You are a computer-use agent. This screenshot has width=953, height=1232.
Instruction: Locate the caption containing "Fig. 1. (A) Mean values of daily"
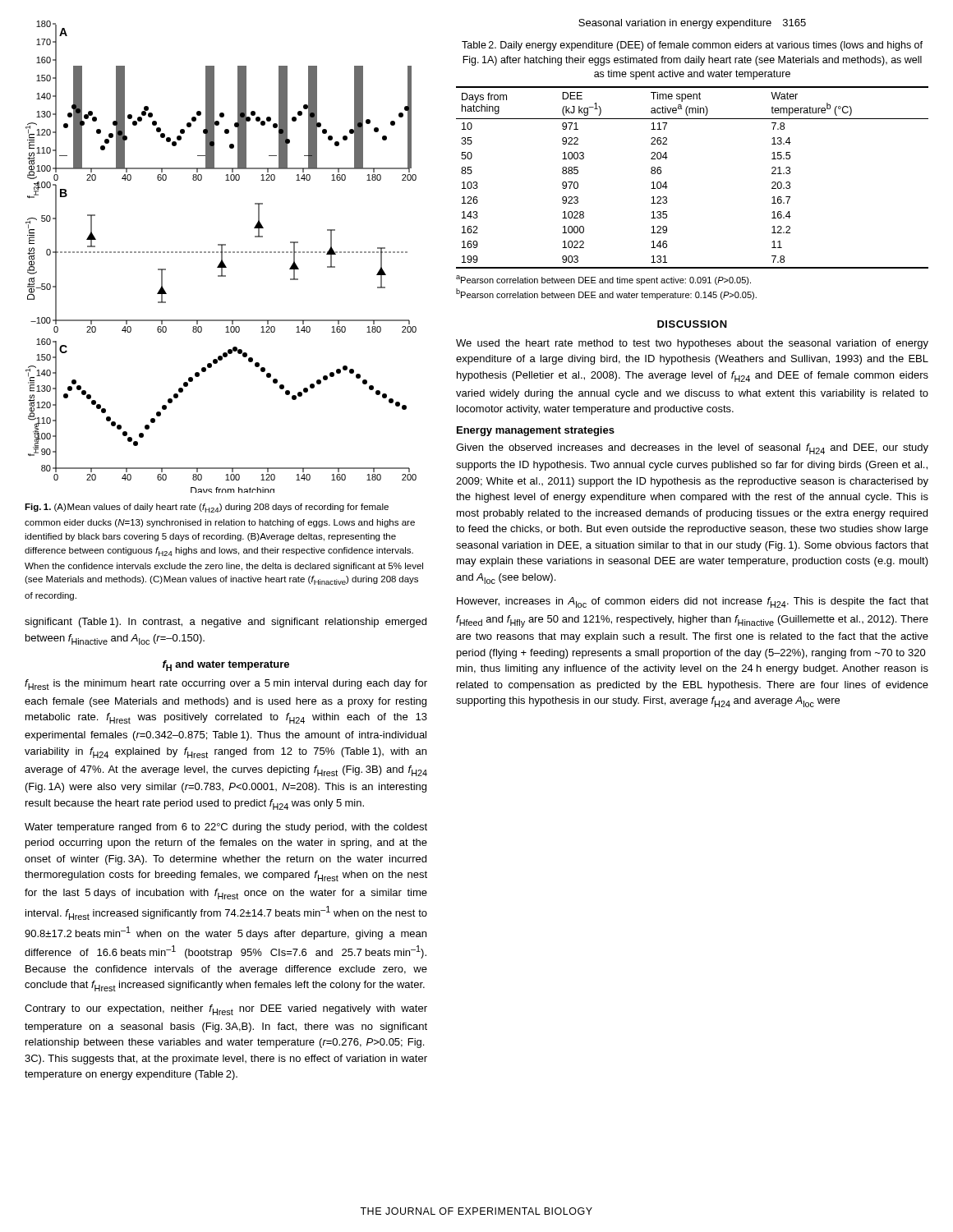pos(224,551)
